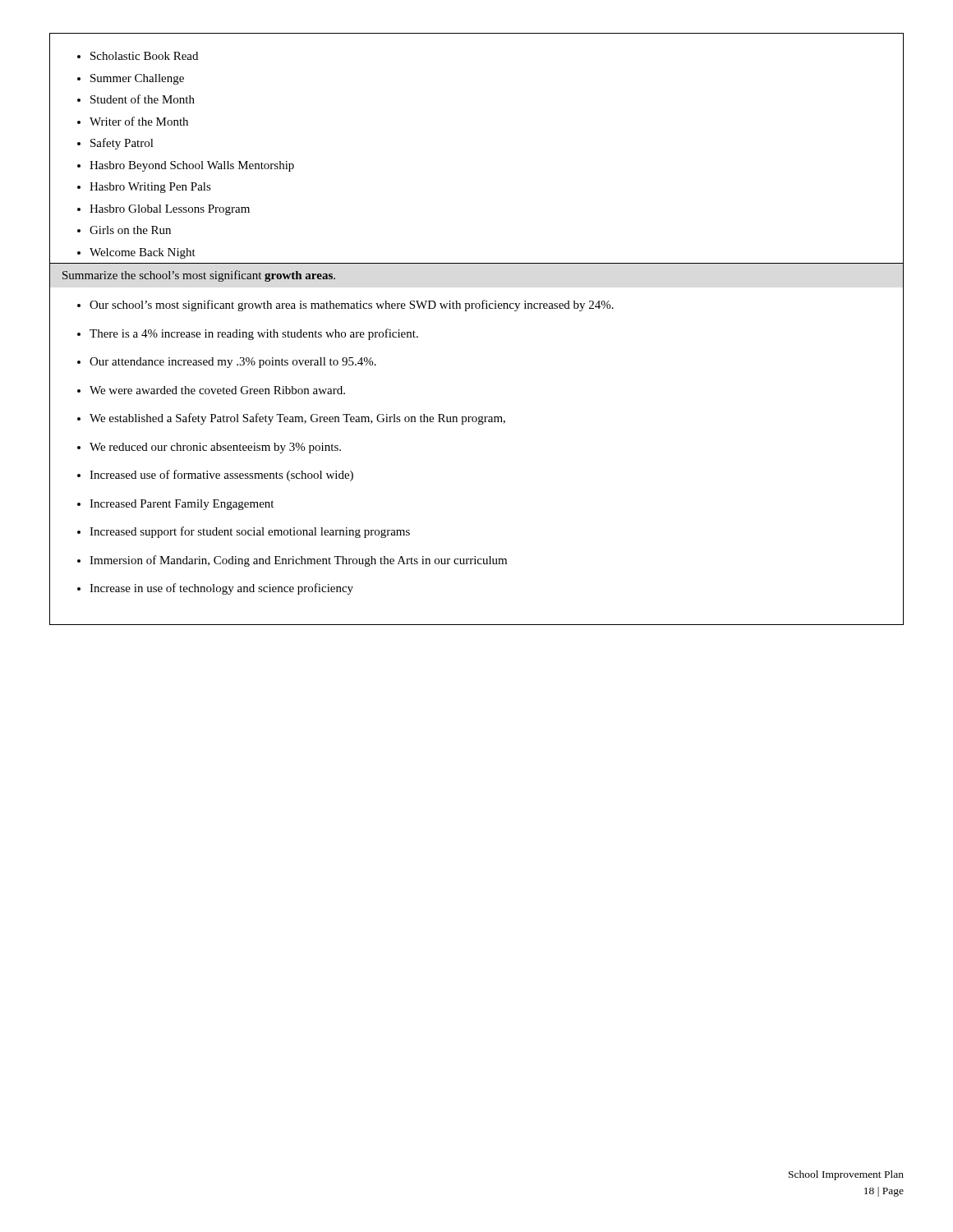Click on the element starting "Summarize the school’s most significant growth"
The height and width of the screenshot is (1232, 953).
pos(199,275)
